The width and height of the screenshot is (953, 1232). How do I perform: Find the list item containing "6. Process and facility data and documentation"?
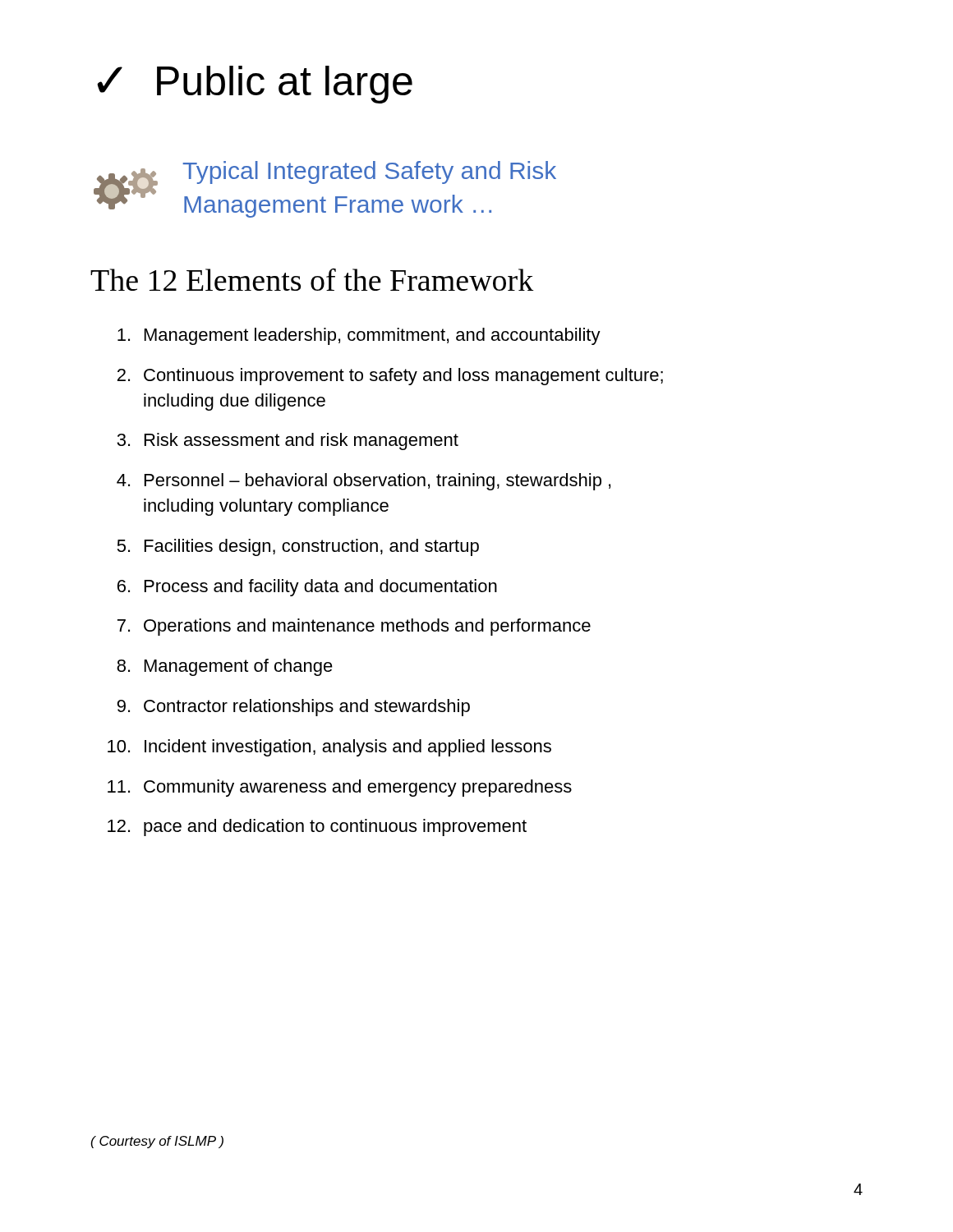[476, 586]
